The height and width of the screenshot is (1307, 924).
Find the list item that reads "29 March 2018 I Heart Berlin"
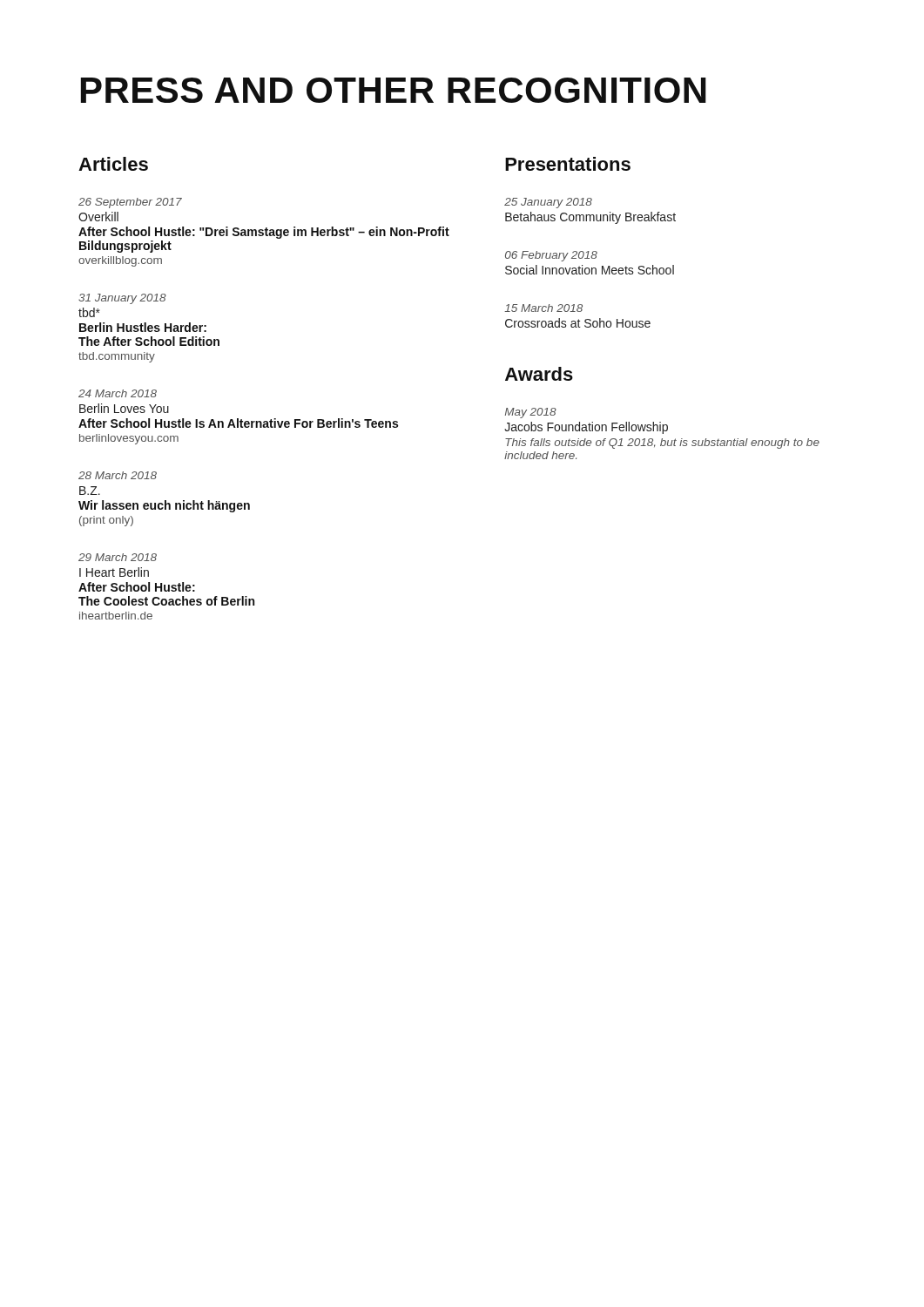(x=118, y=557)
